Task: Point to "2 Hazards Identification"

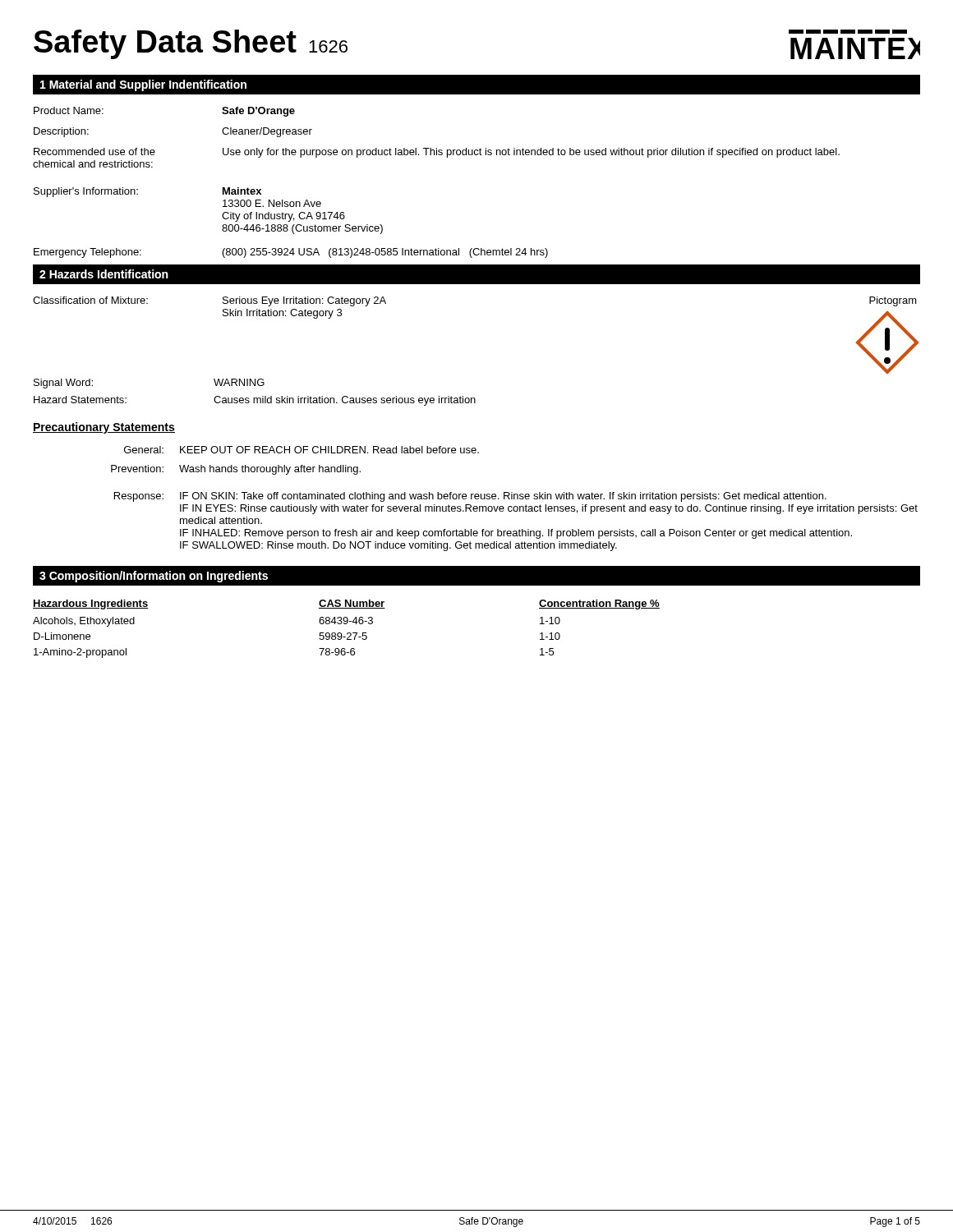Action: point(104,274)
